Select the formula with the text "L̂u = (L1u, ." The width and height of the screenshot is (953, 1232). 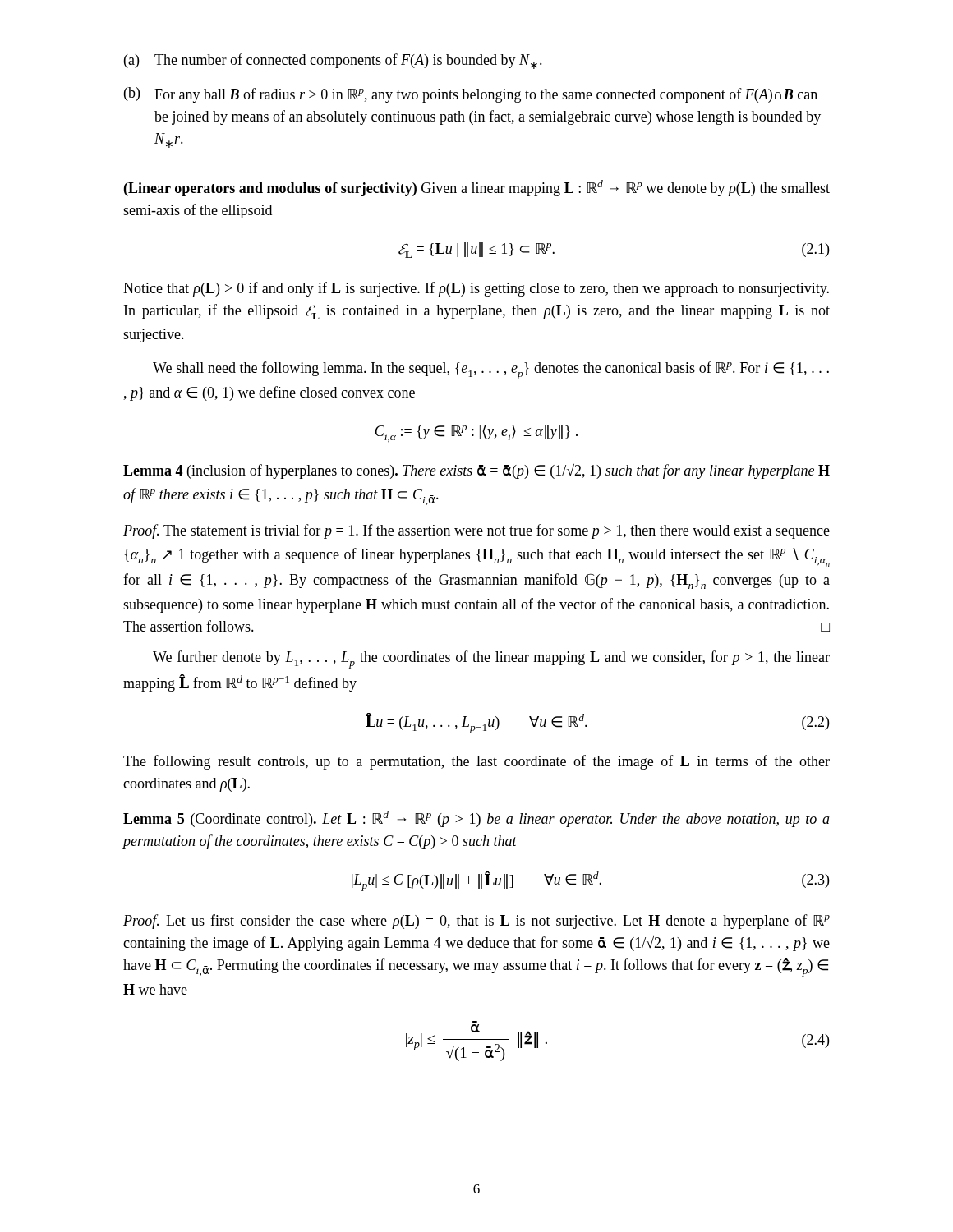point(597,723)
